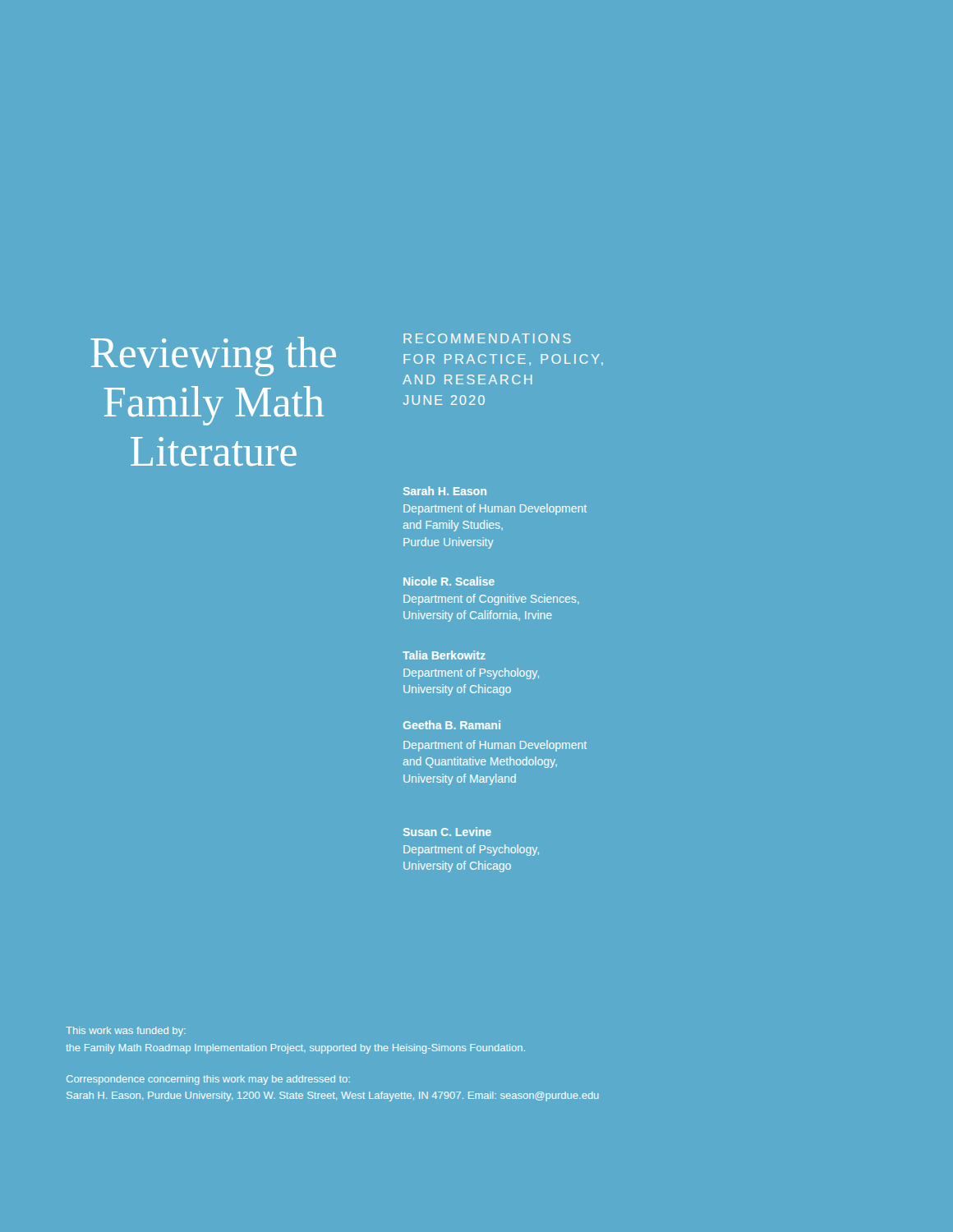Locate the text block that says "Talia Berkowitz Department of Psychology,University"
This screenshot has width=953, height=1232.
coord(444,655)
